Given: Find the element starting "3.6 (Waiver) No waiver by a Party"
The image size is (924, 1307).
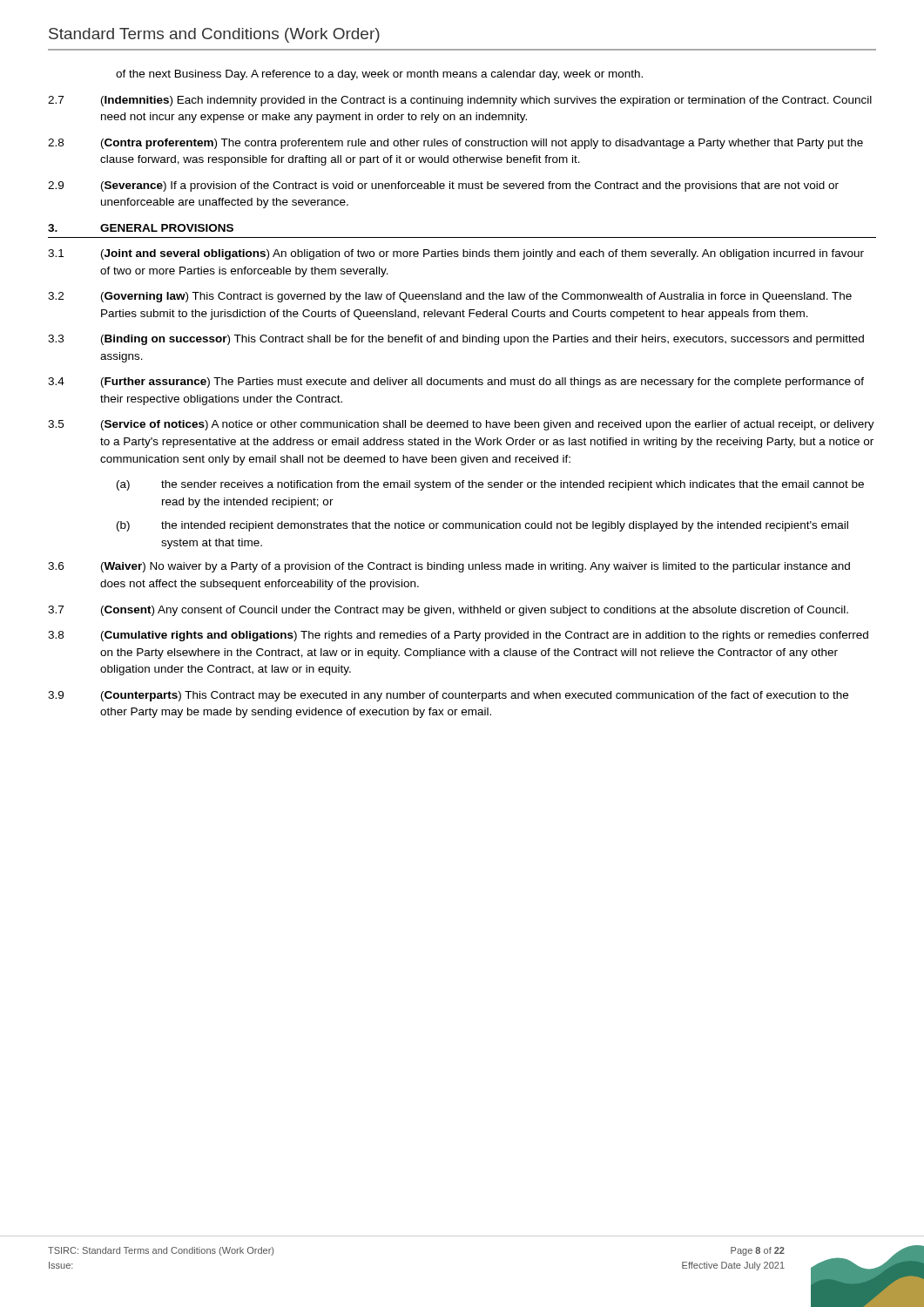Looking at the screenshot, I should [x=462, y=575].
